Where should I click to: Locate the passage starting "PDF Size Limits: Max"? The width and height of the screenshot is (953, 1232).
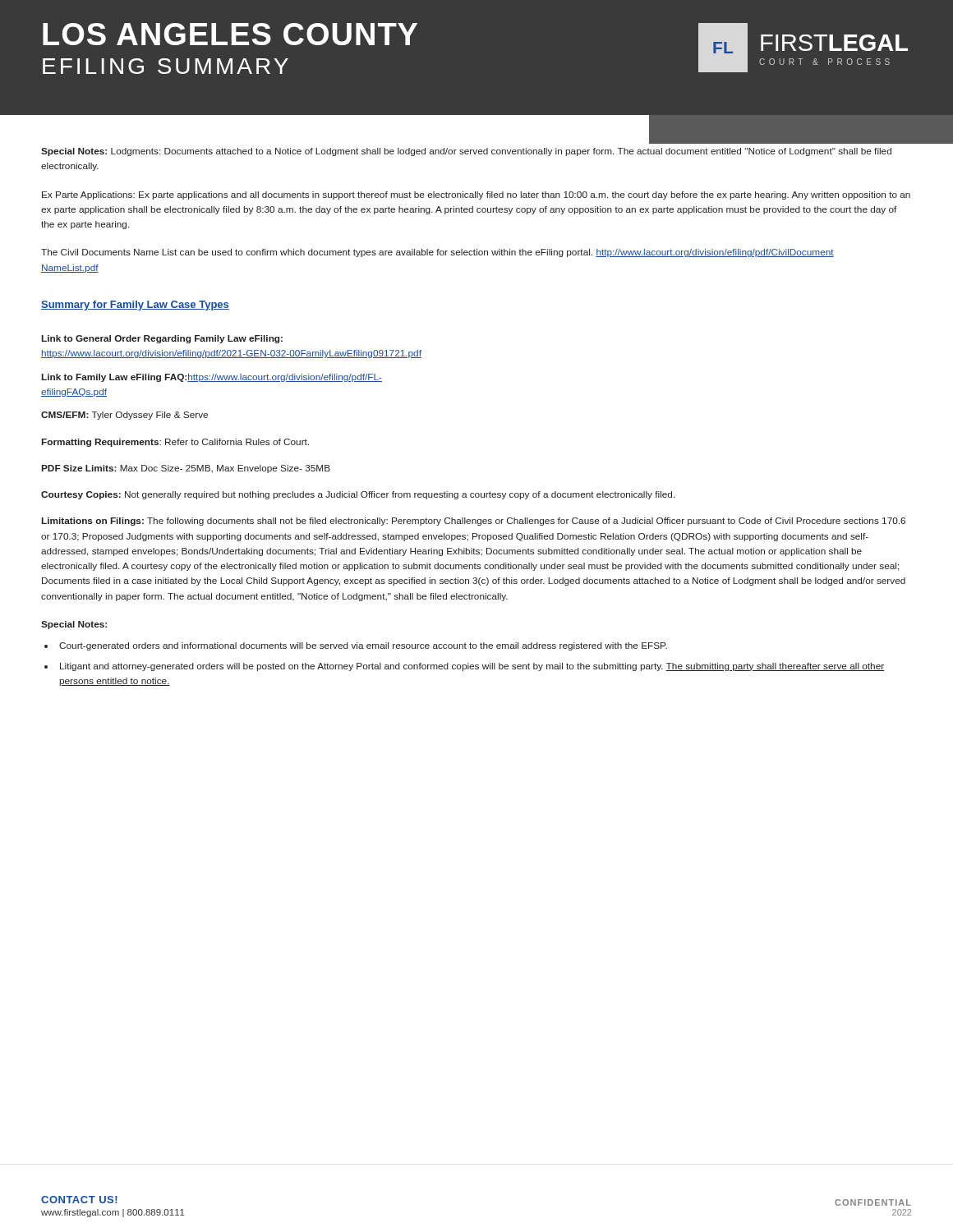(186, 469)
